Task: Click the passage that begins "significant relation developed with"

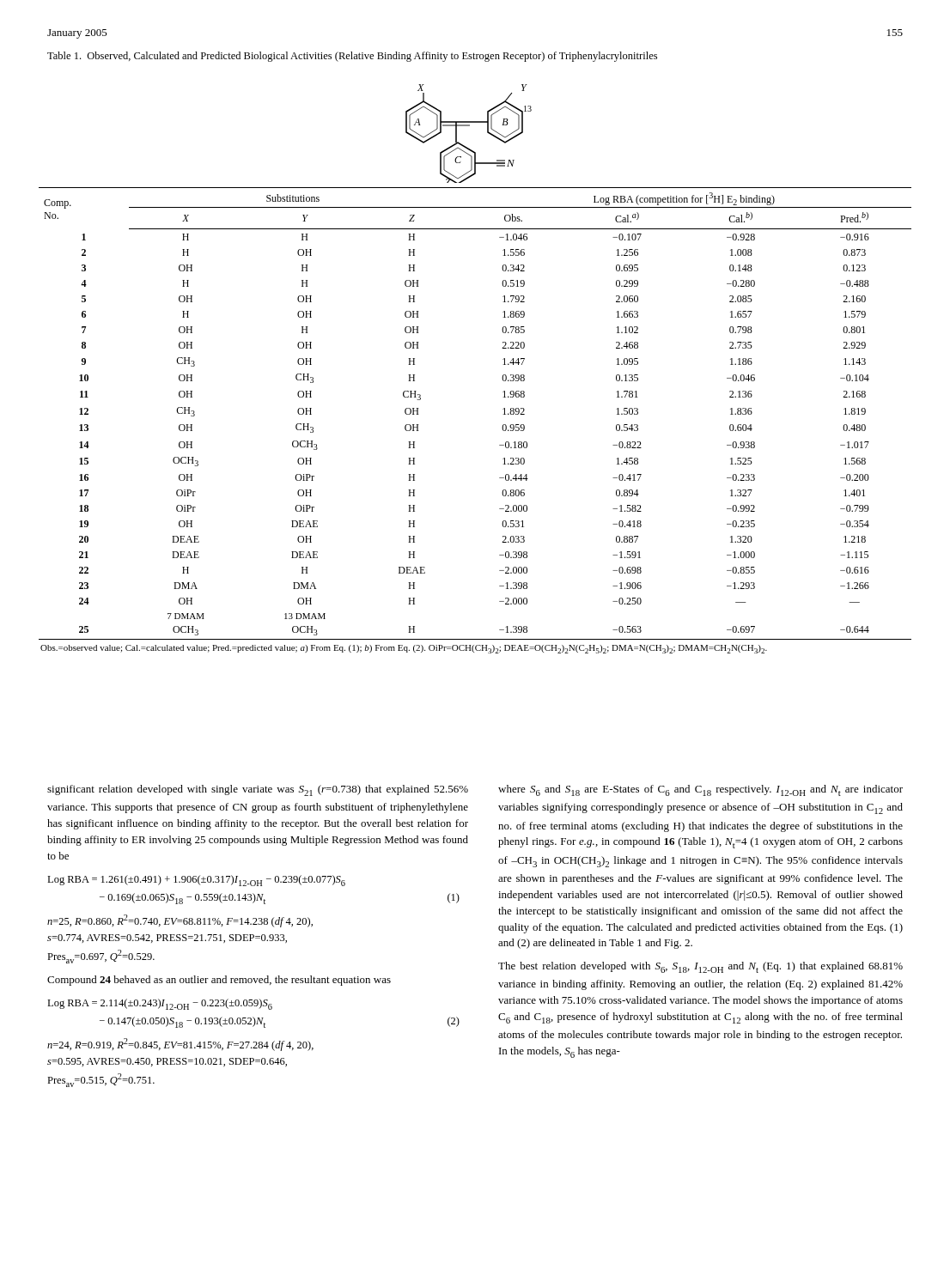Action: pos(258,822)
